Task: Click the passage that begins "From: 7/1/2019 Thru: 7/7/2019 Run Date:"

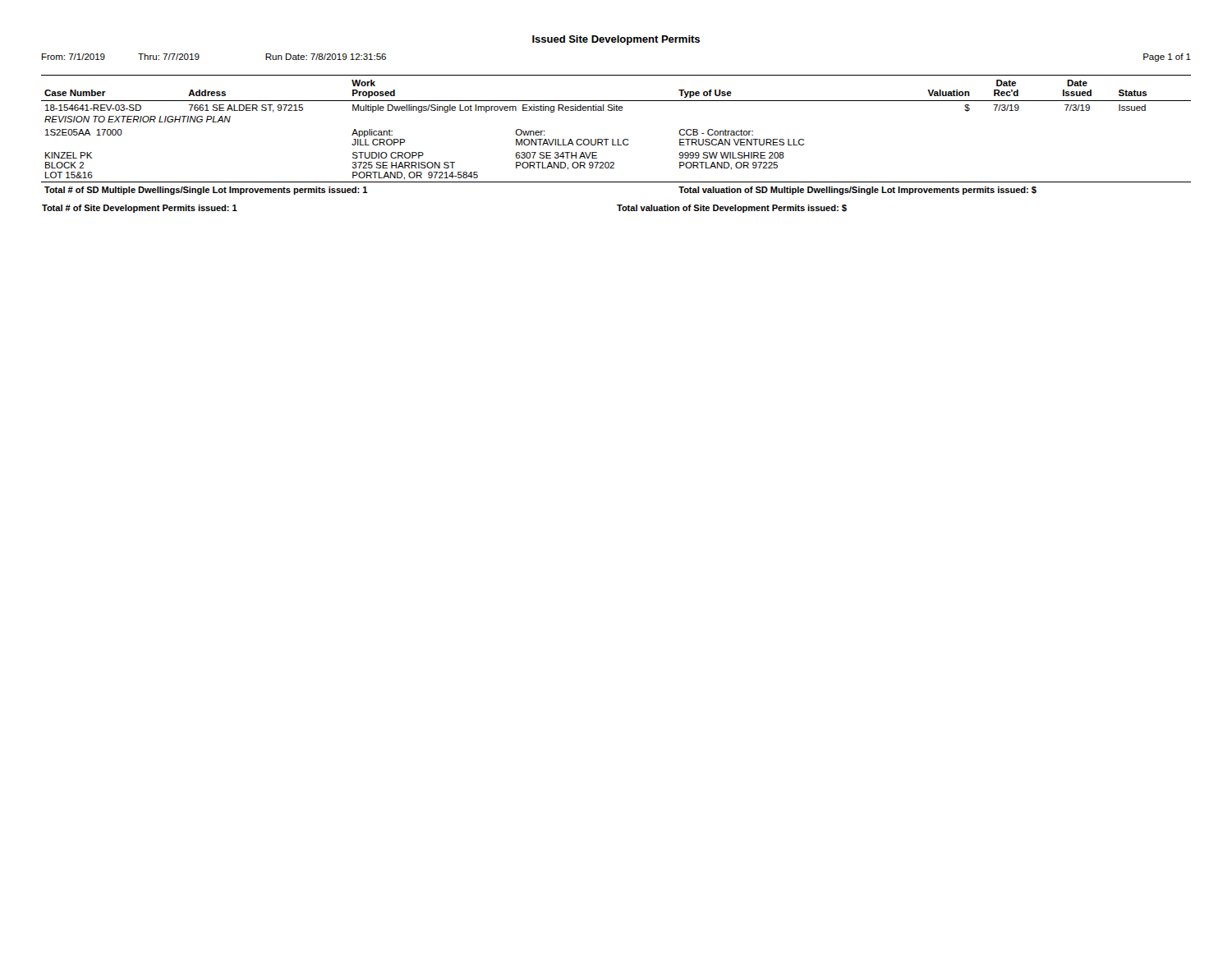Action: coord(83,57)
